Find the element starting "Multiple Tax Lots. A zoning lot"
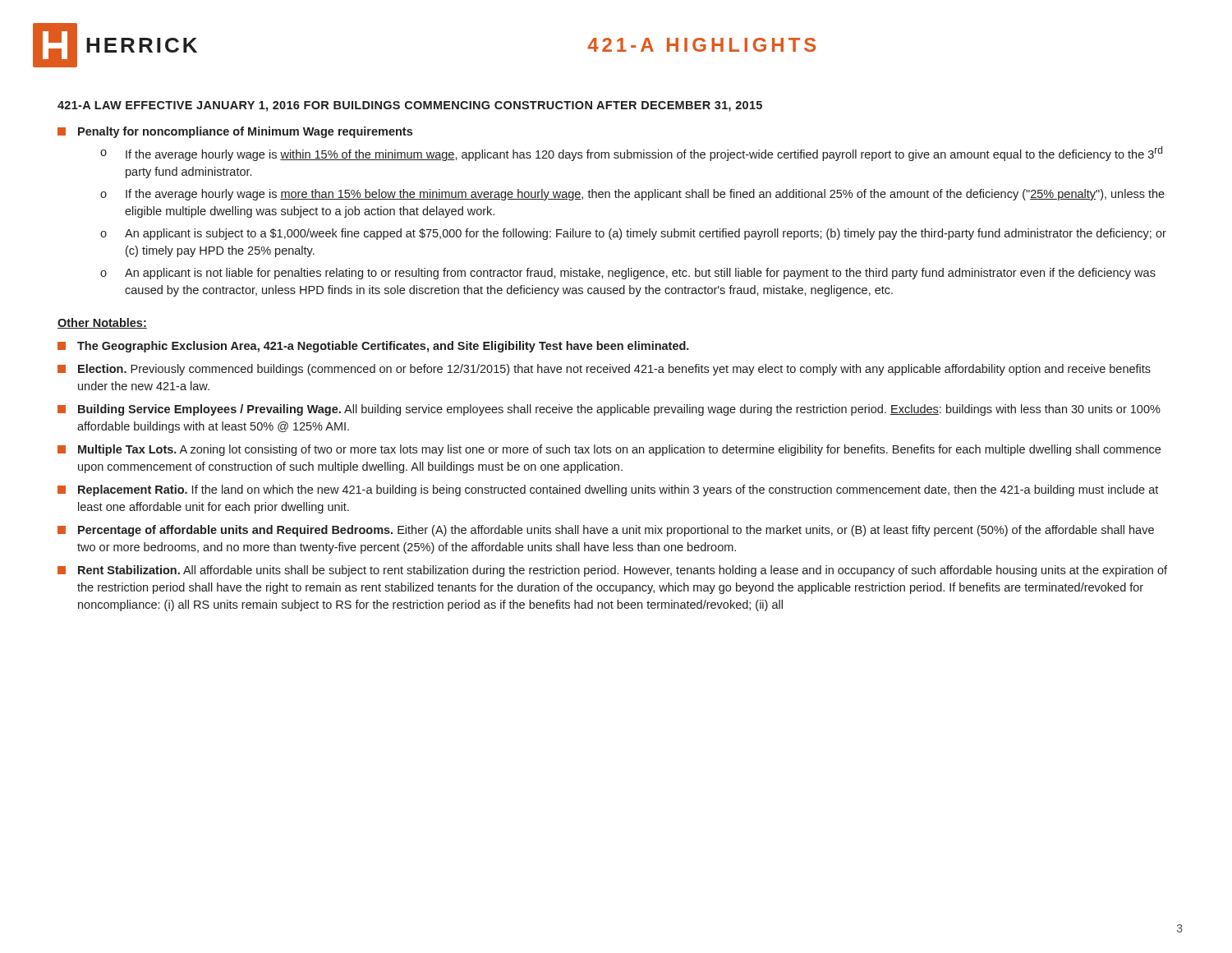1232x953 pixels. (x=616, y=458)
